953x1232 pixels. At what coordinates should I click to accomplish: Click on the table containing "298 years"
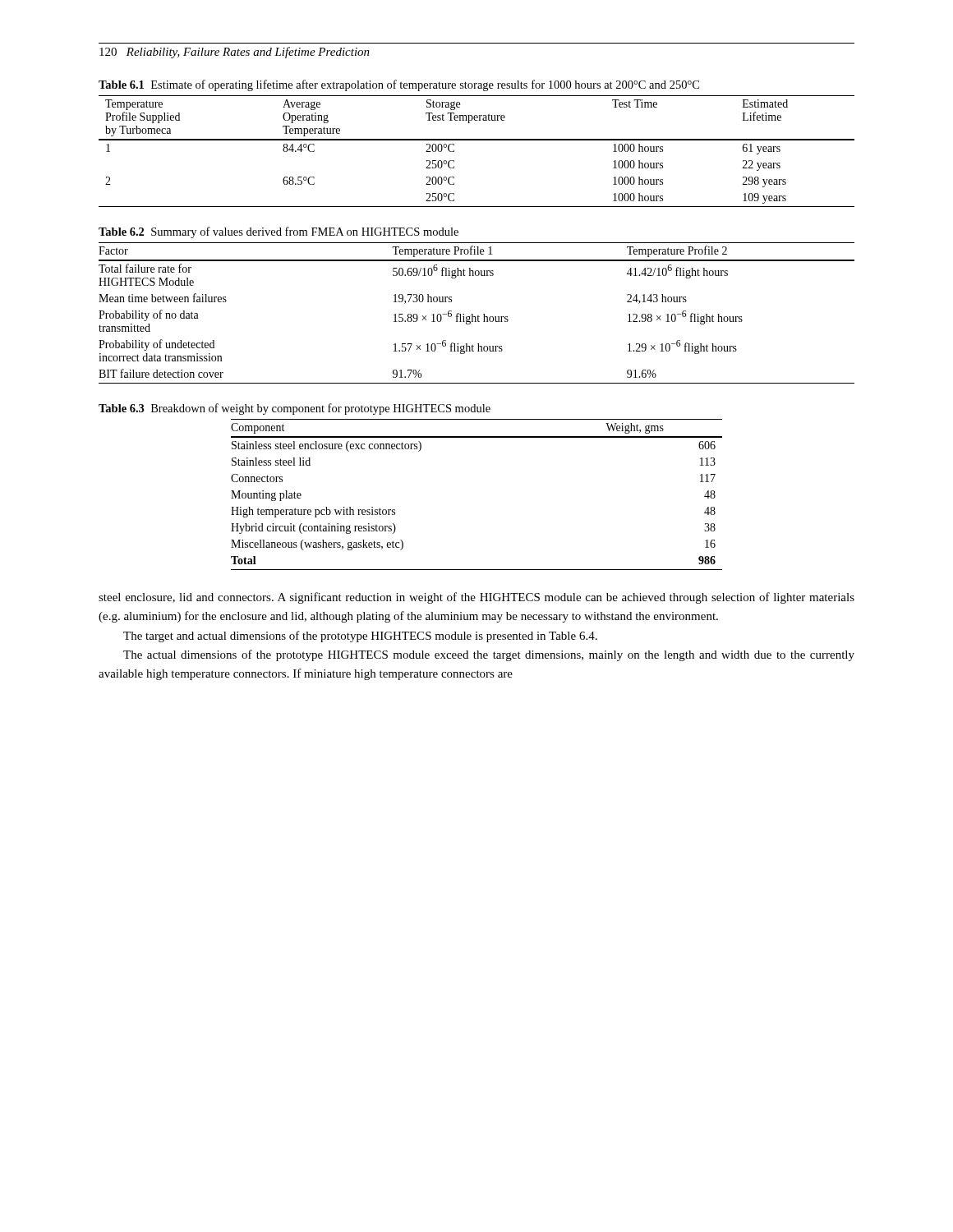tap(476, 151)
